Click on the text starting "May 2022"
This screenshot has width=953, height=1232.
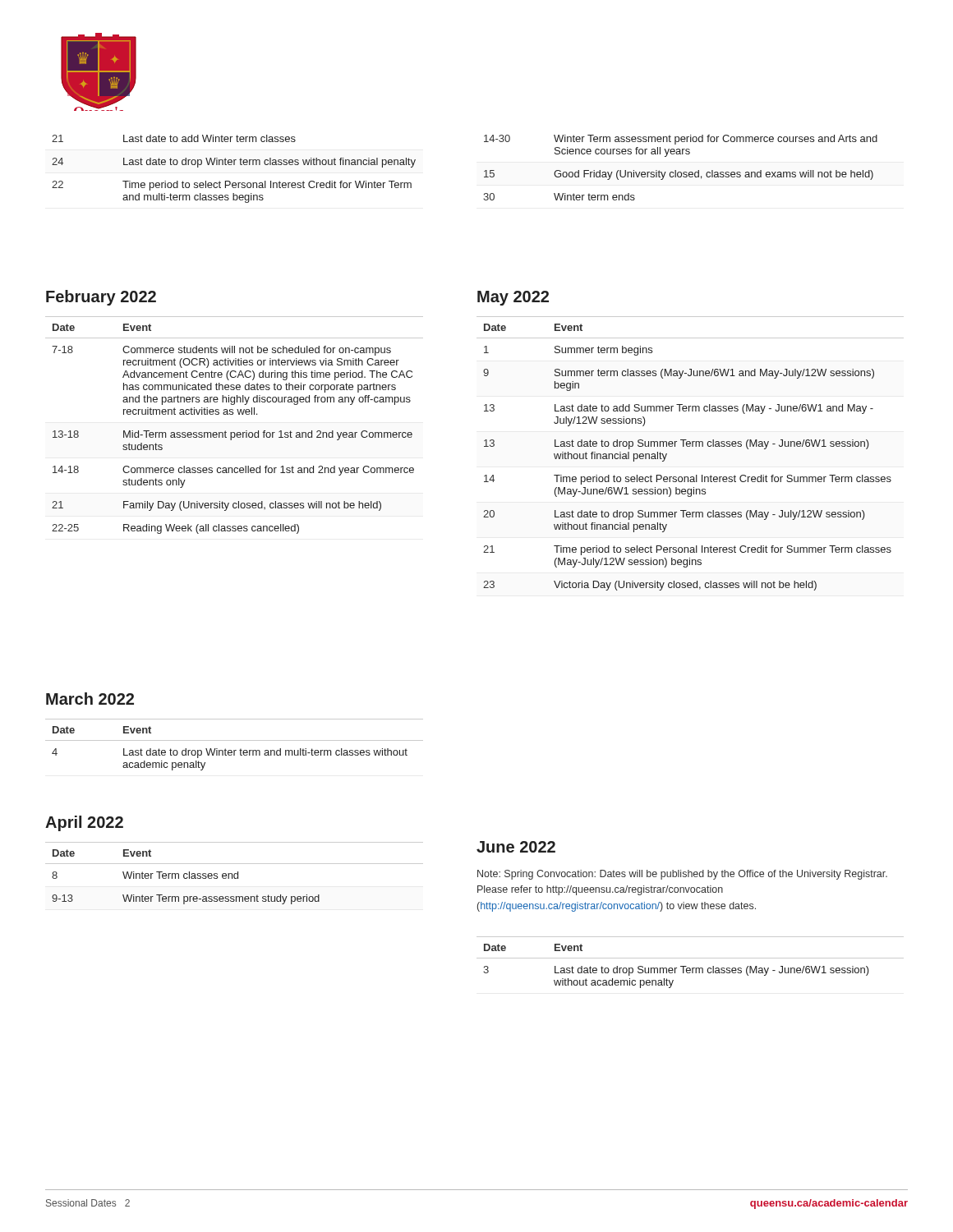[513, 296]
